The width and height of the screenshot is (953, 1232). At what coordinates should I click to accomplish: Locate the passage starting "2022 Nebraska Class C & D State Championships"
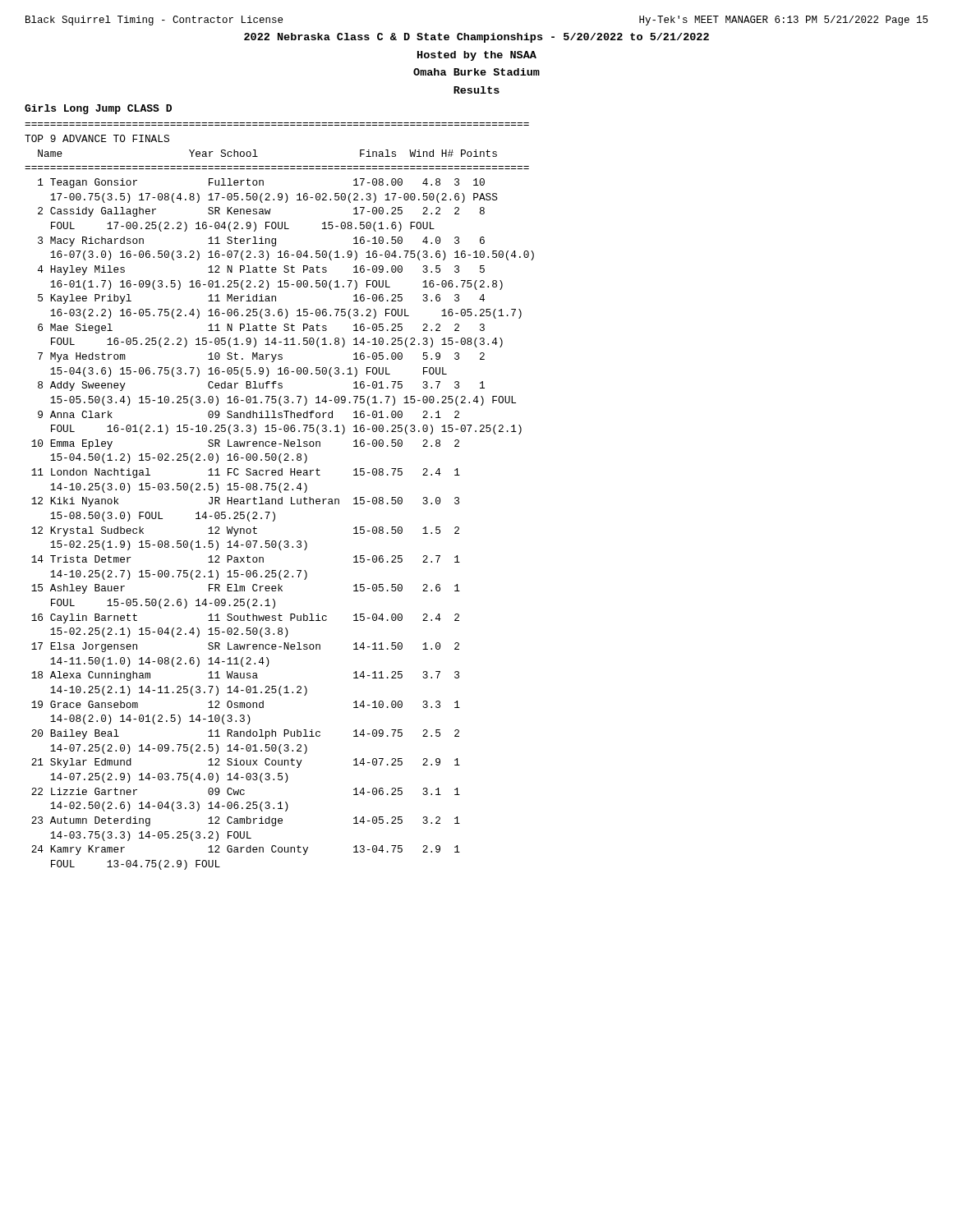pyautogui.click(x=476, y=37)
